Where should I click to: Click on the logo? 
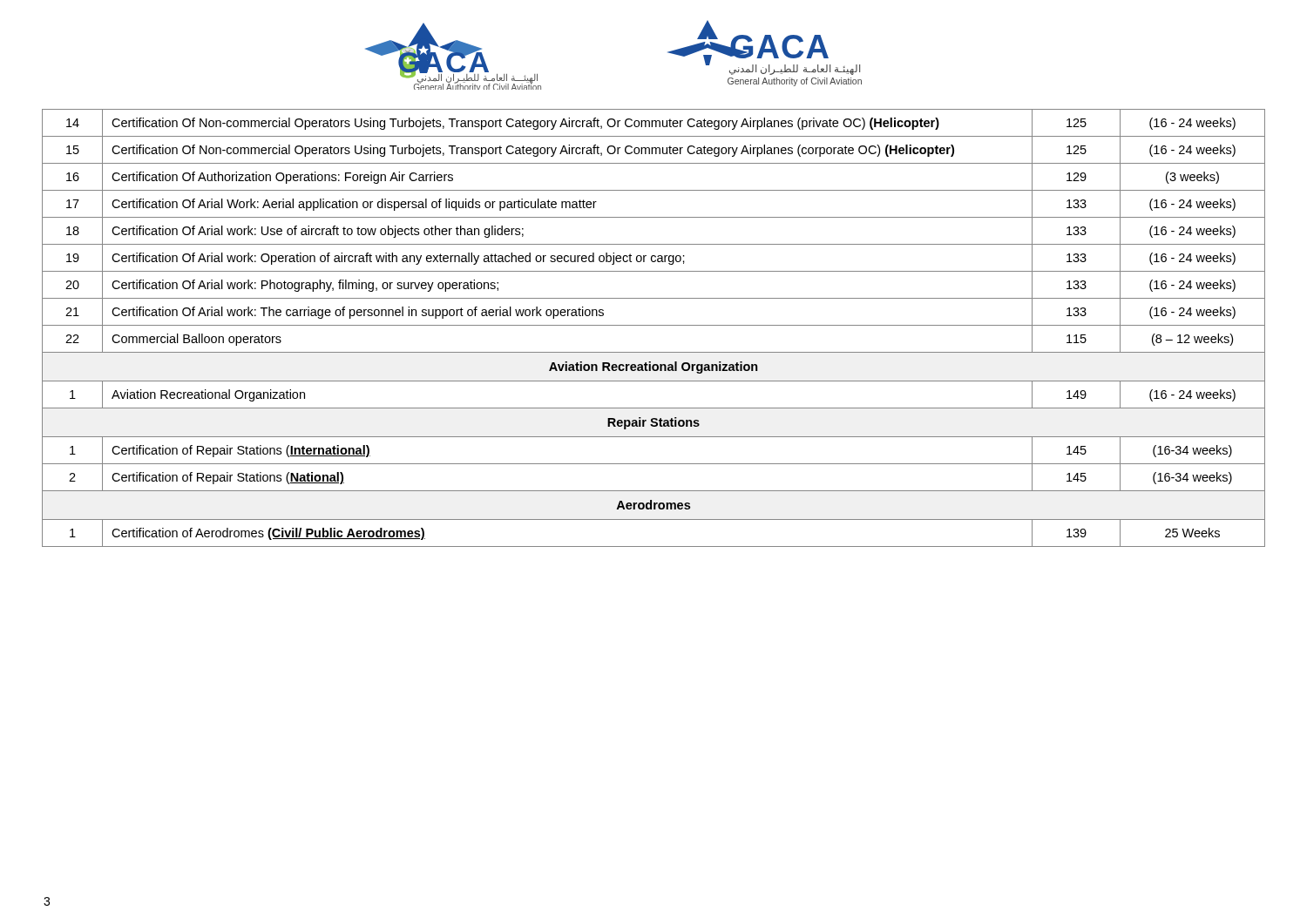pyautogui.click(x=654, y=54)
